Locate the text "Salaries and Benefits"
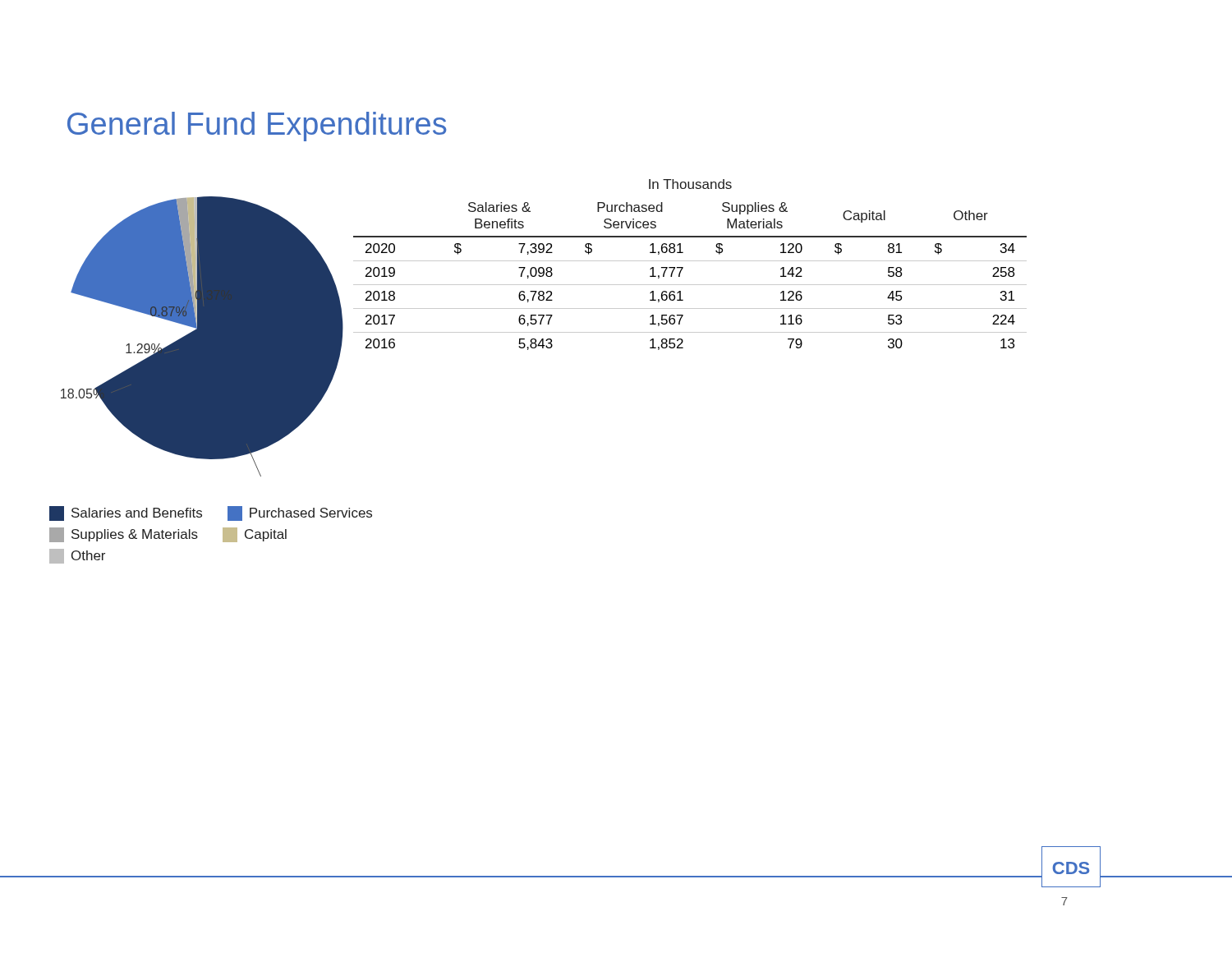 point(126,513)
